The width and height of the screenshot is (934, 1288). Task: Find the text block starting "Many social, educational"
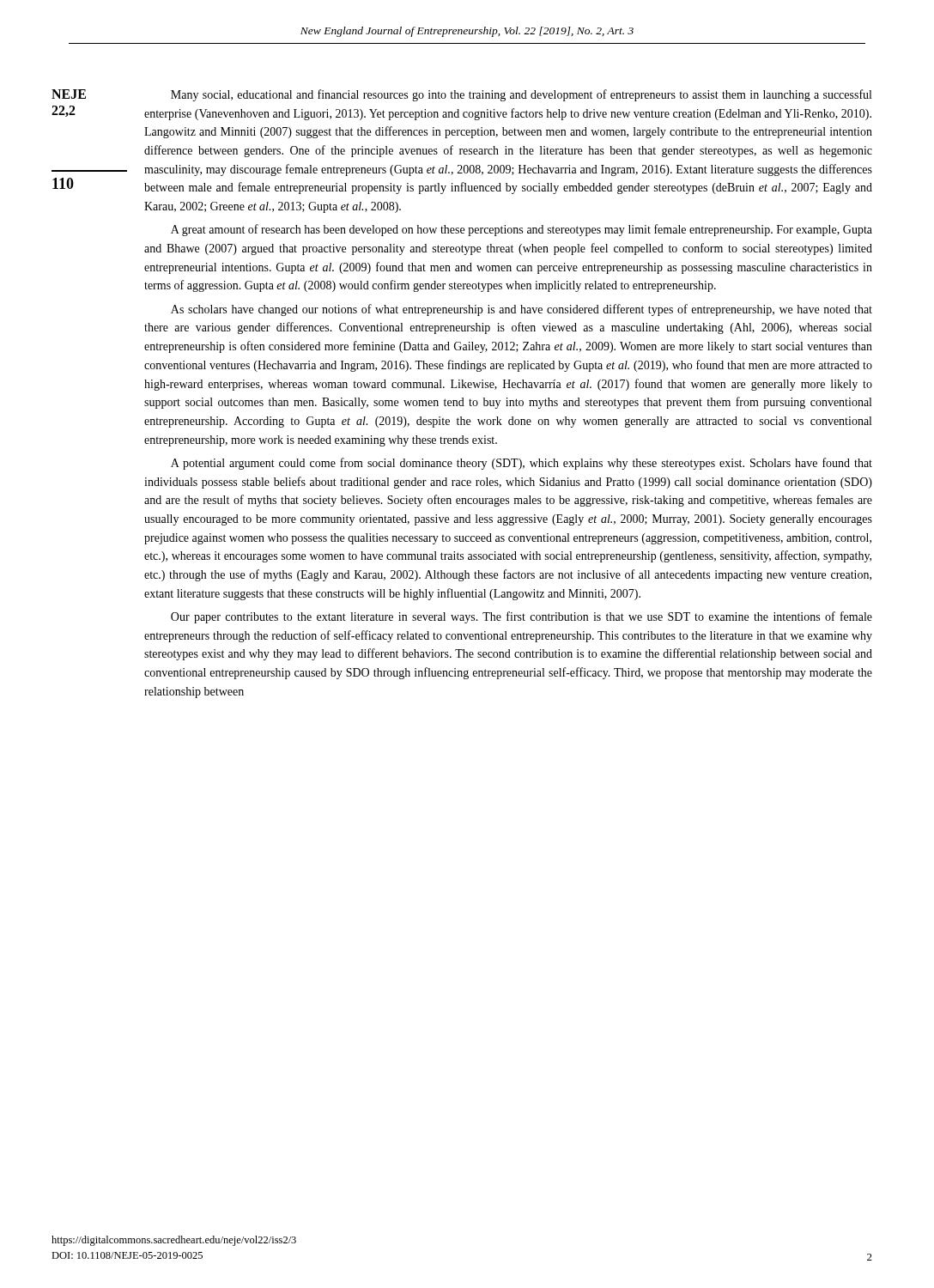(508, 151)
